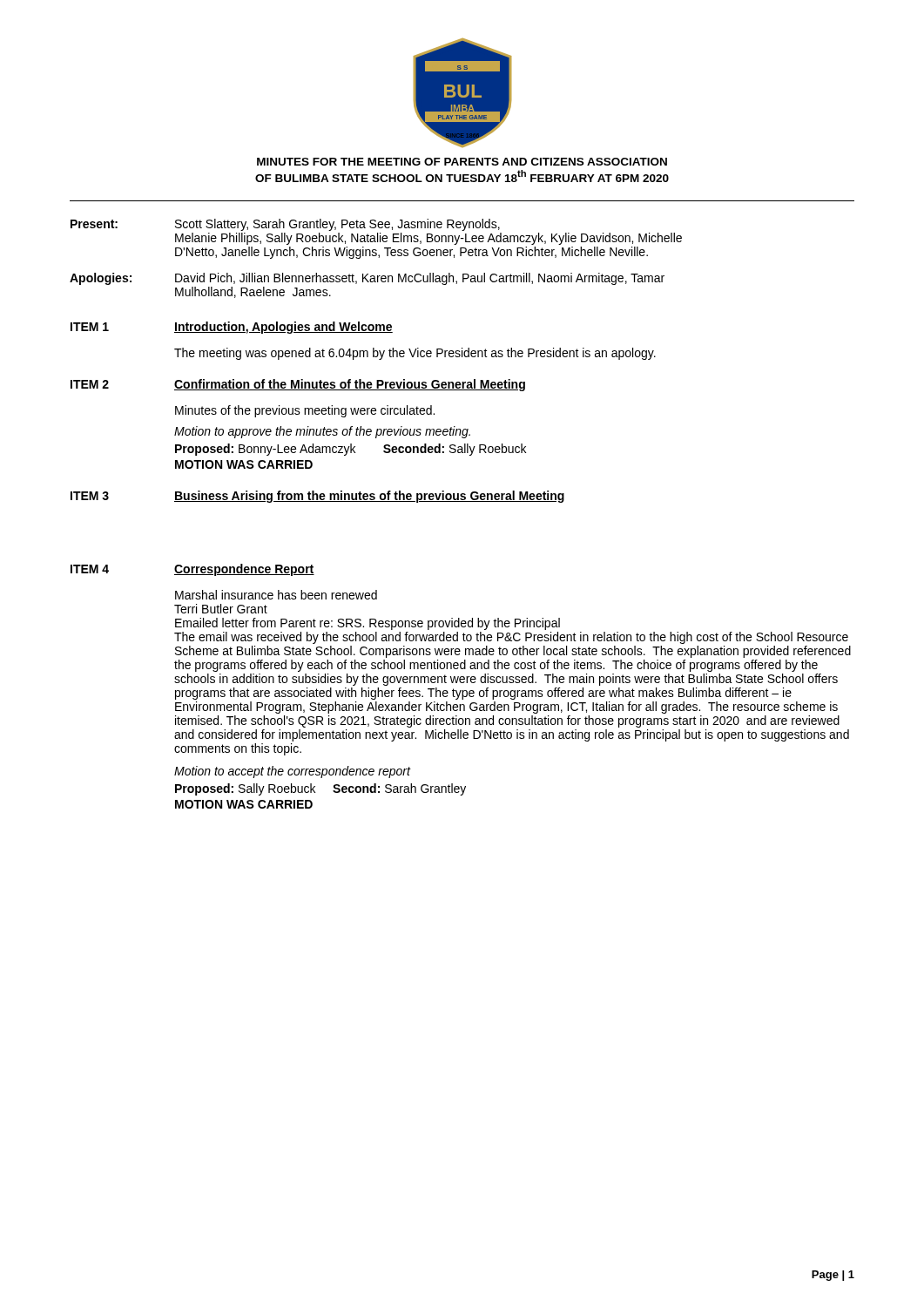Click on the text block starting "ITEM 1 Introduction, Apologies and"

pyautogui.click(x=232, y=328)
